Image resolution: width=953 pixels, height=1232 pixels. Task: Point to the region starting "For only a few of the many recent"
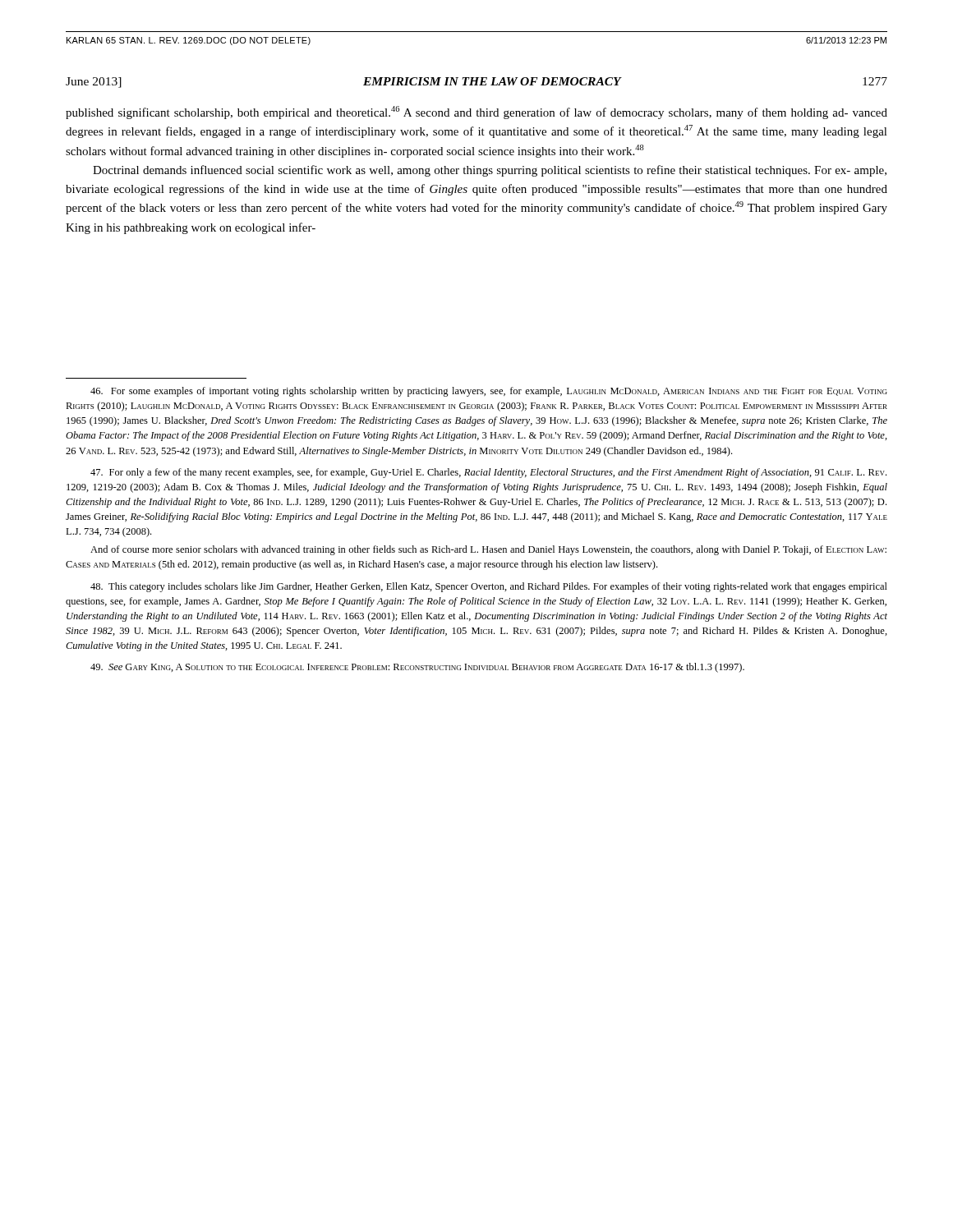click(476, 518)
